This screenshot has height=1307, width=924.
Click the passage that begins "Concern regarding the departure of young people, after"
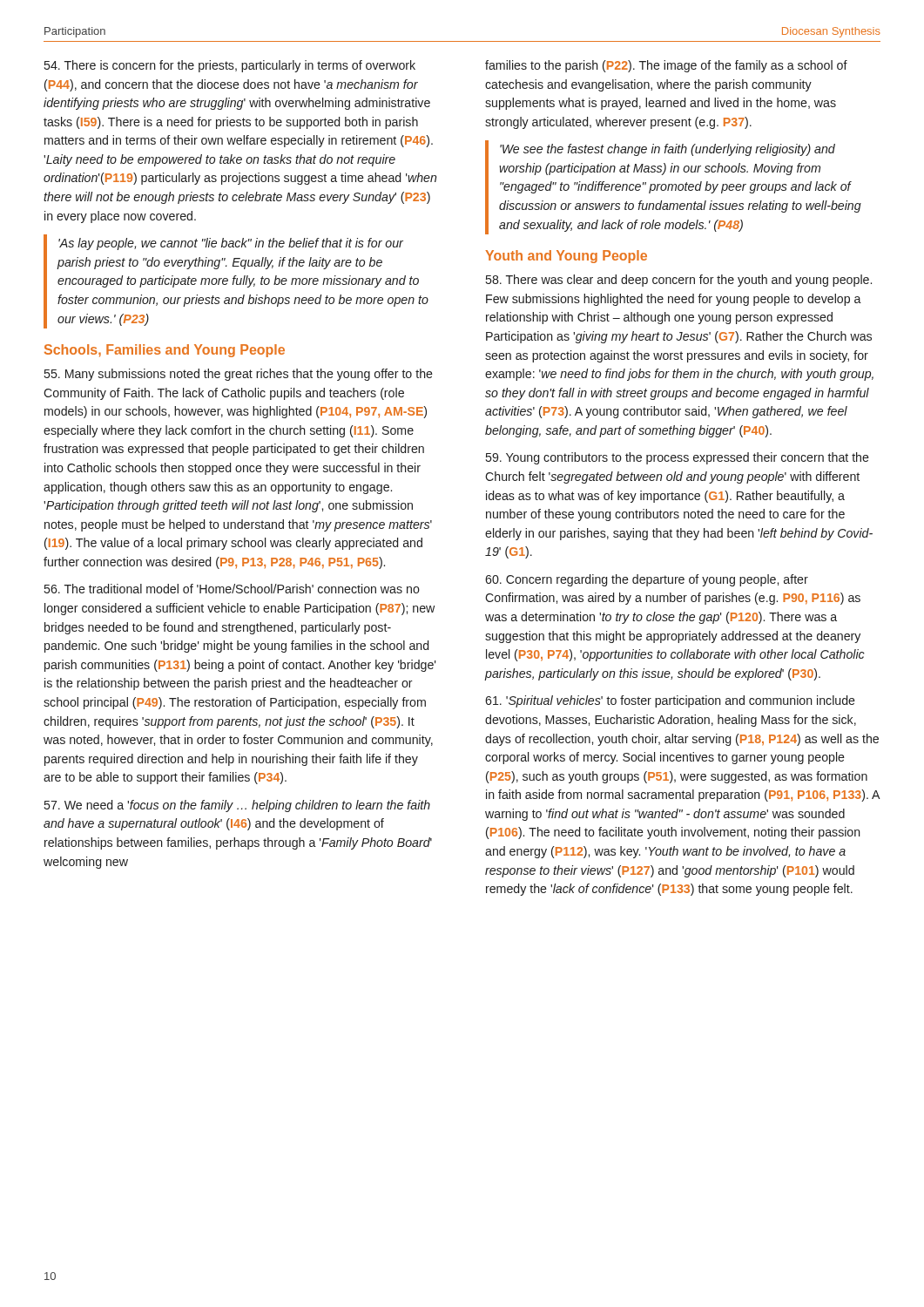[683, 627]
